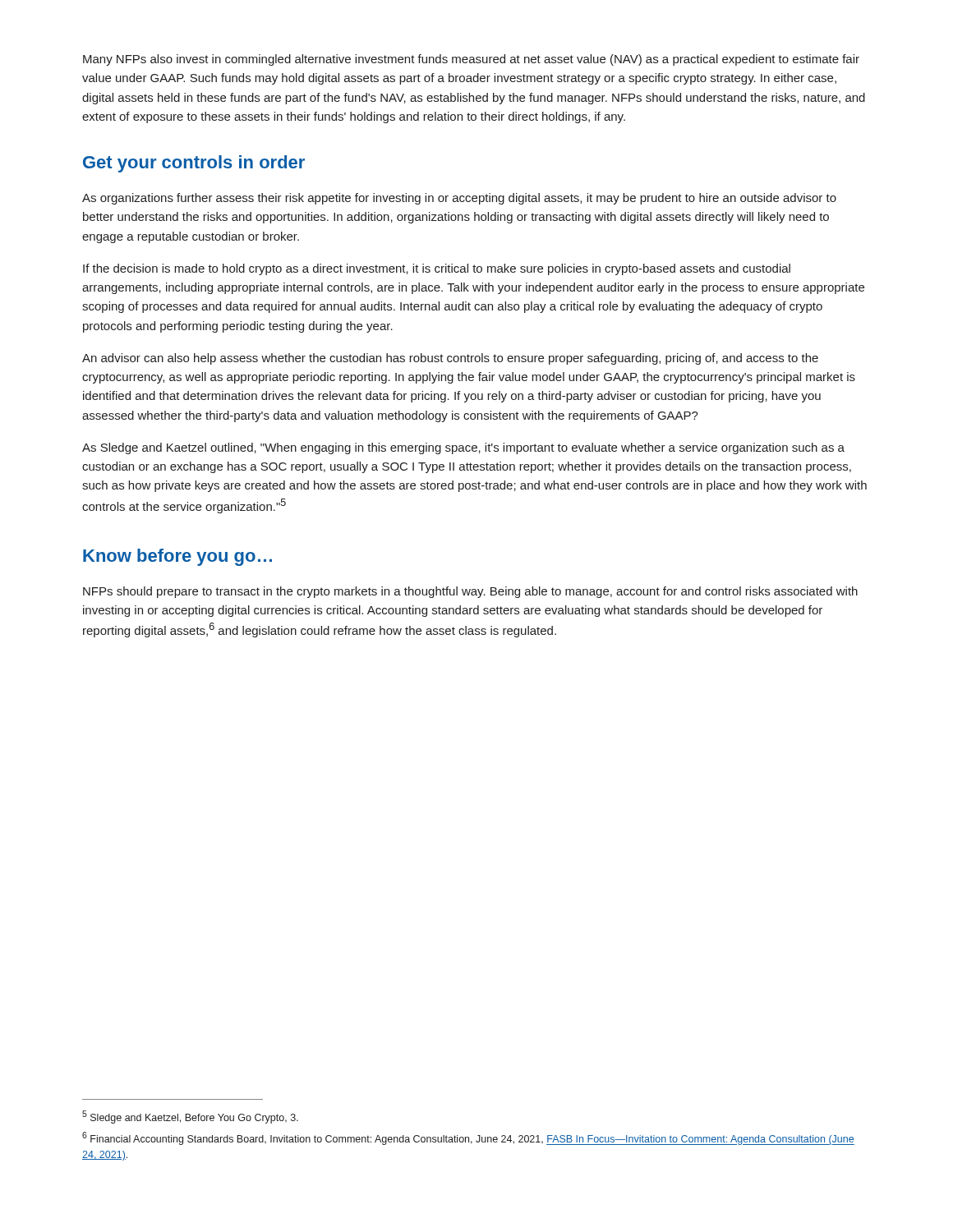Screen dimensions: 1232x953
Task: Select the footnote that says "5 Sledge and Kaetzel, Before You Go Crypto,"
Action: pyautogui.click(x=190, y=1117)
